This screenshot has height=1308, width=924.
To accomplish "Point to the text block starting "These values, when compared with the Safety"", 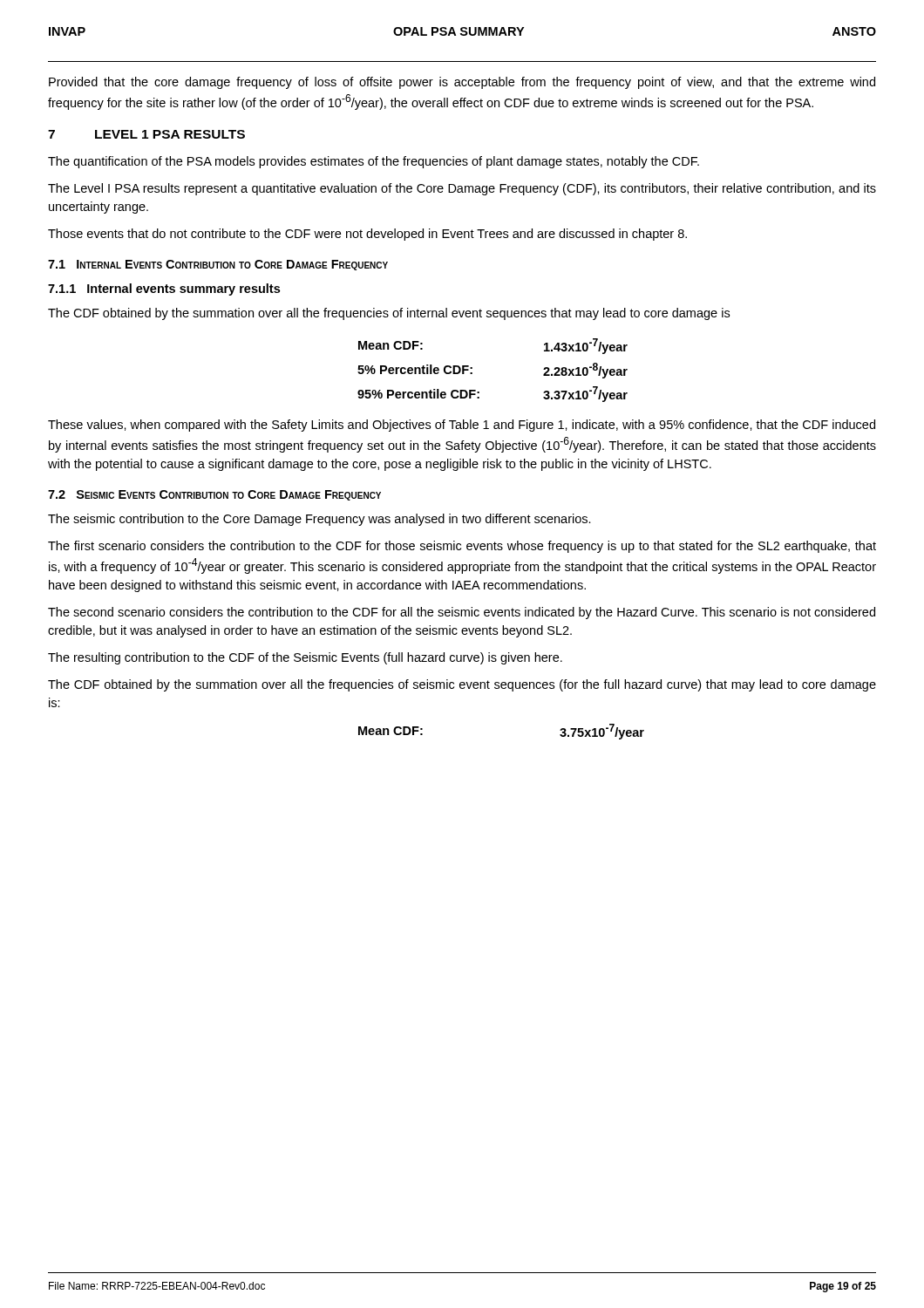I will point(462,445).
